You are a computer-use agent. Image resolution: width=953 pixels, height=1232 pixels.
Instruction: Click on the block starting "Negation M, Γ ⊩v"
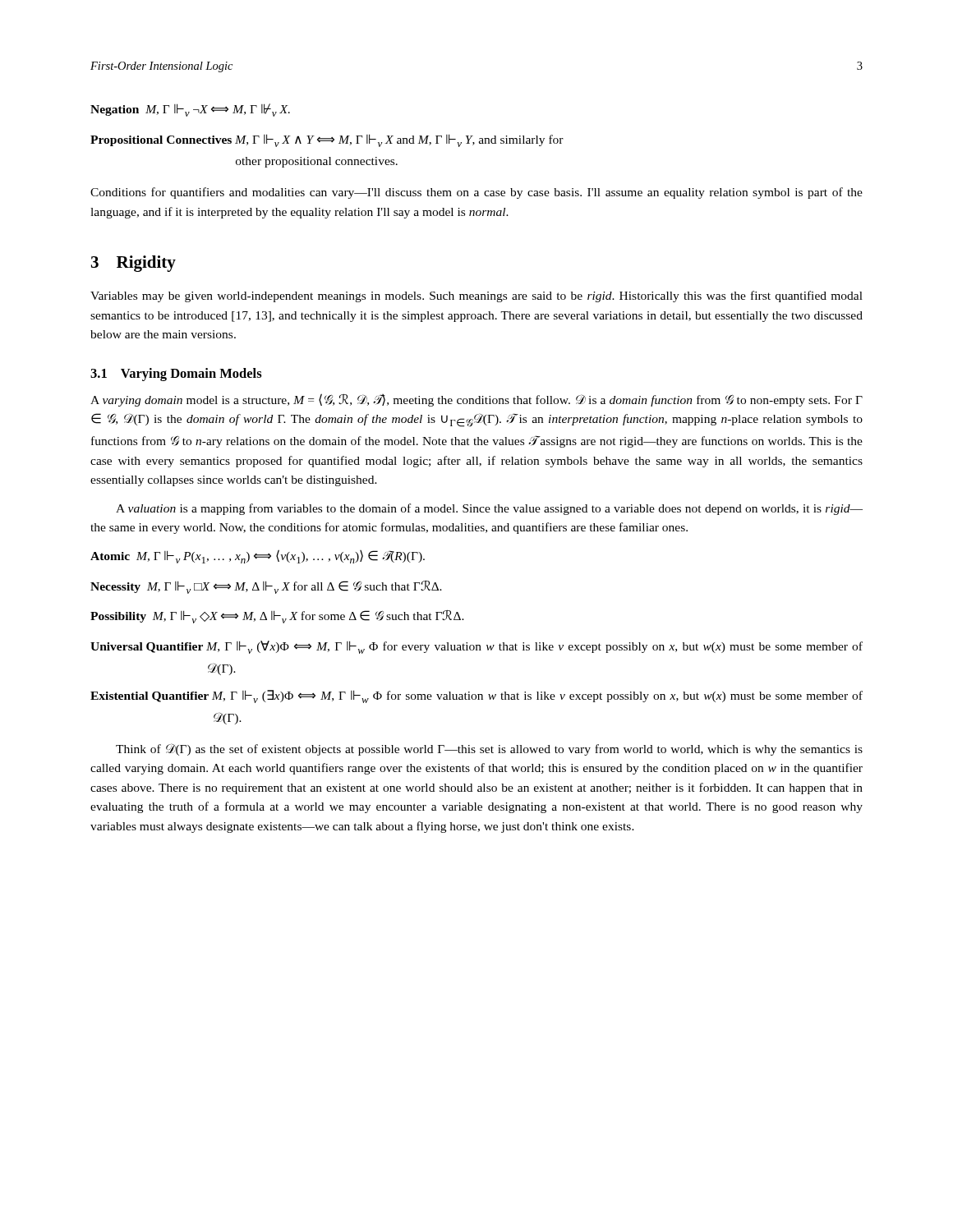(190, 111)
